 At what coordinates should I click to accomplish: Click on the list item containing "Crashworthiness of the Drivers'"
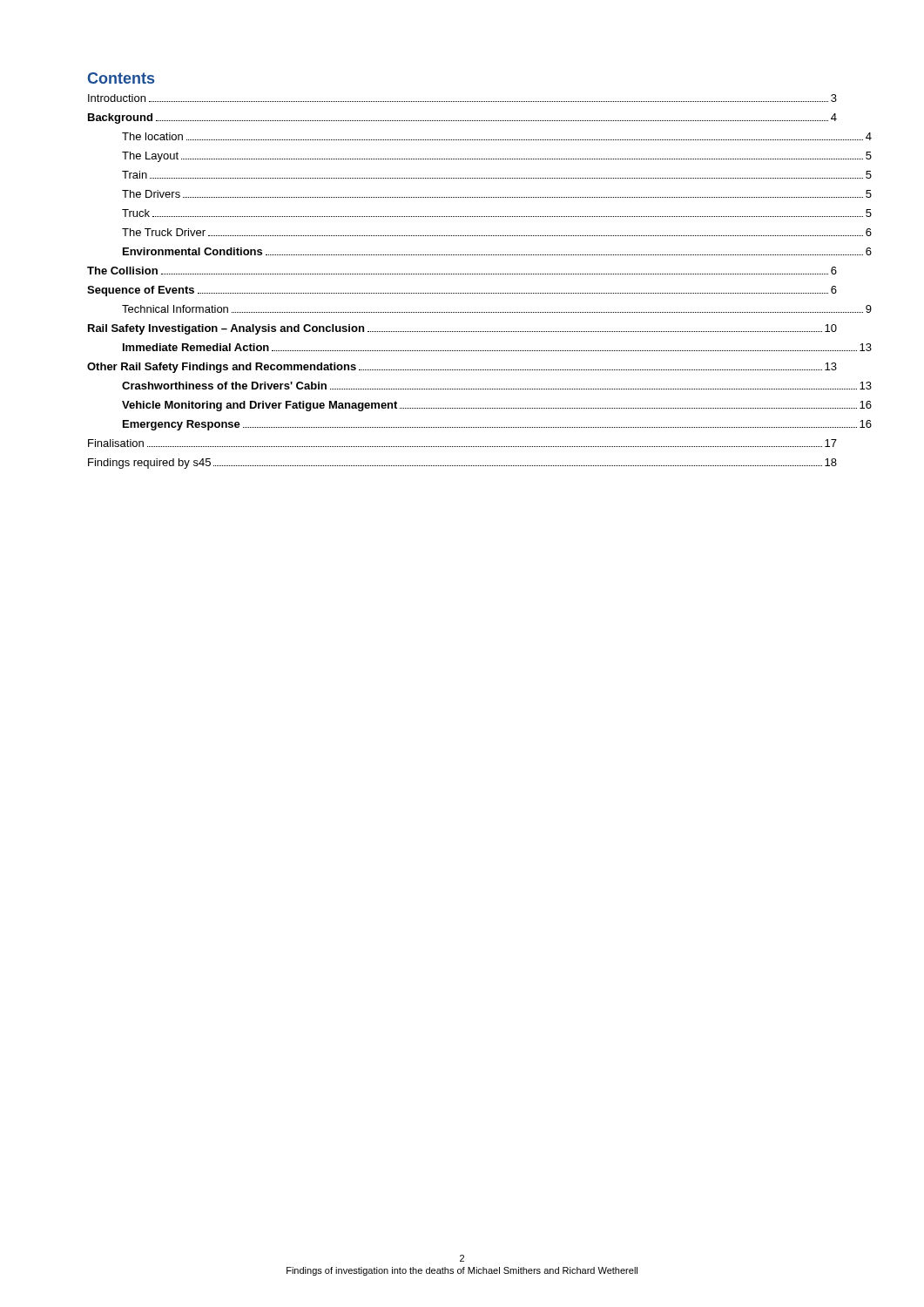pyautogui.click(x=497, y=385)
